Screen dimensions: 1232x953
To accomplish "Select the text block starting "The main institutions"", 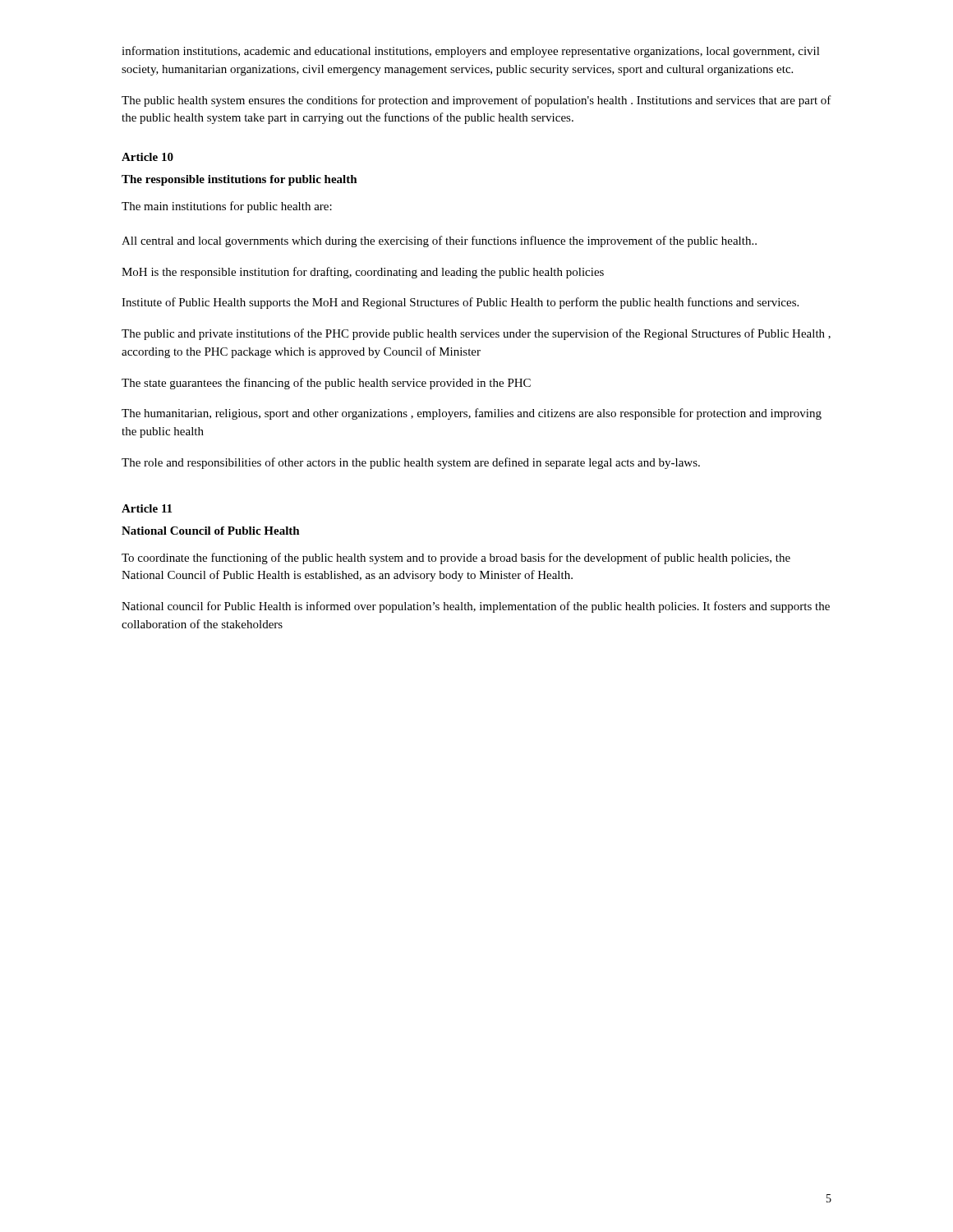I will point(227,206).
